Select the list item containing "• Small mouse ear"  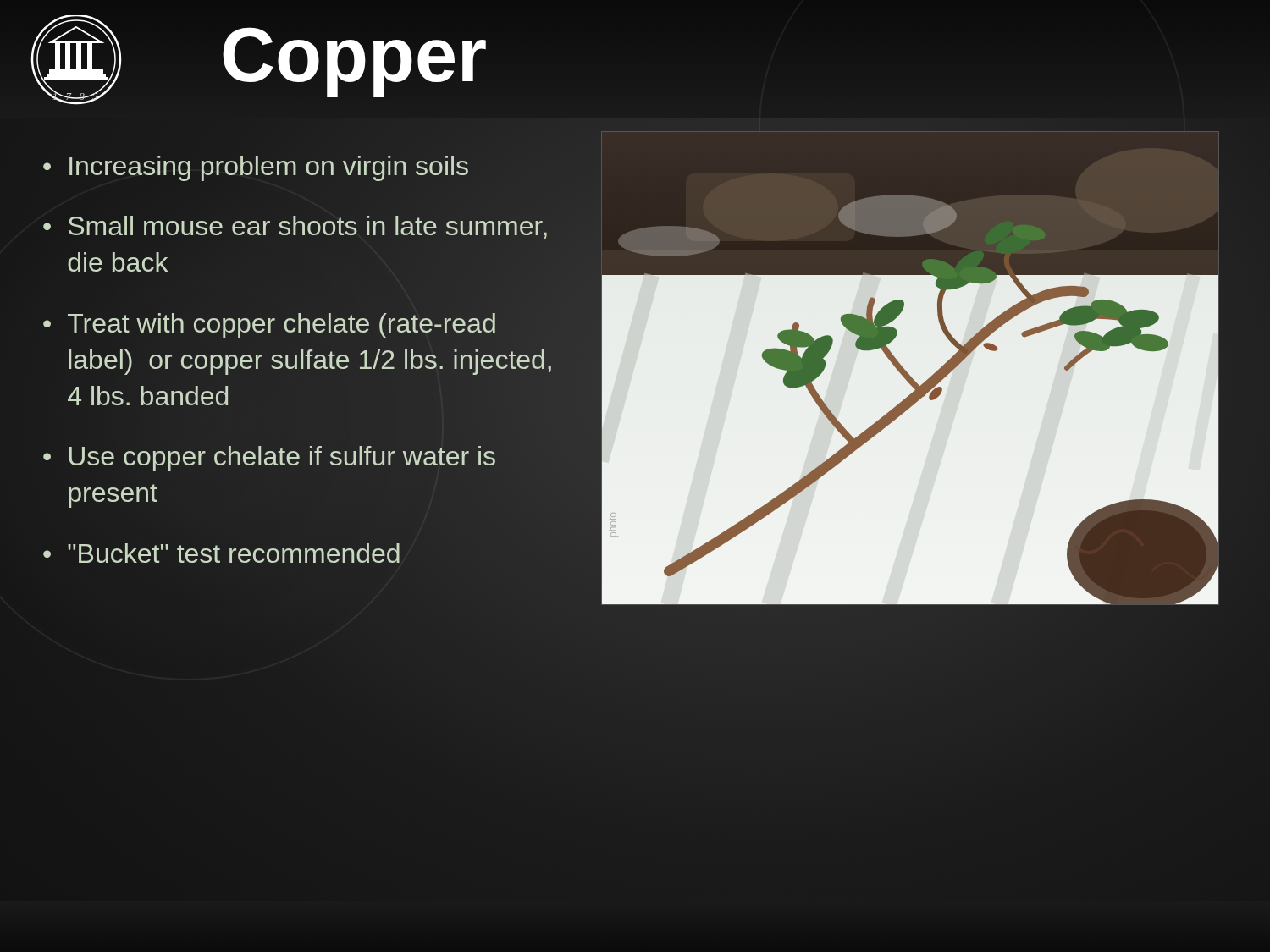pyautogui.click(x=305, y=245)
